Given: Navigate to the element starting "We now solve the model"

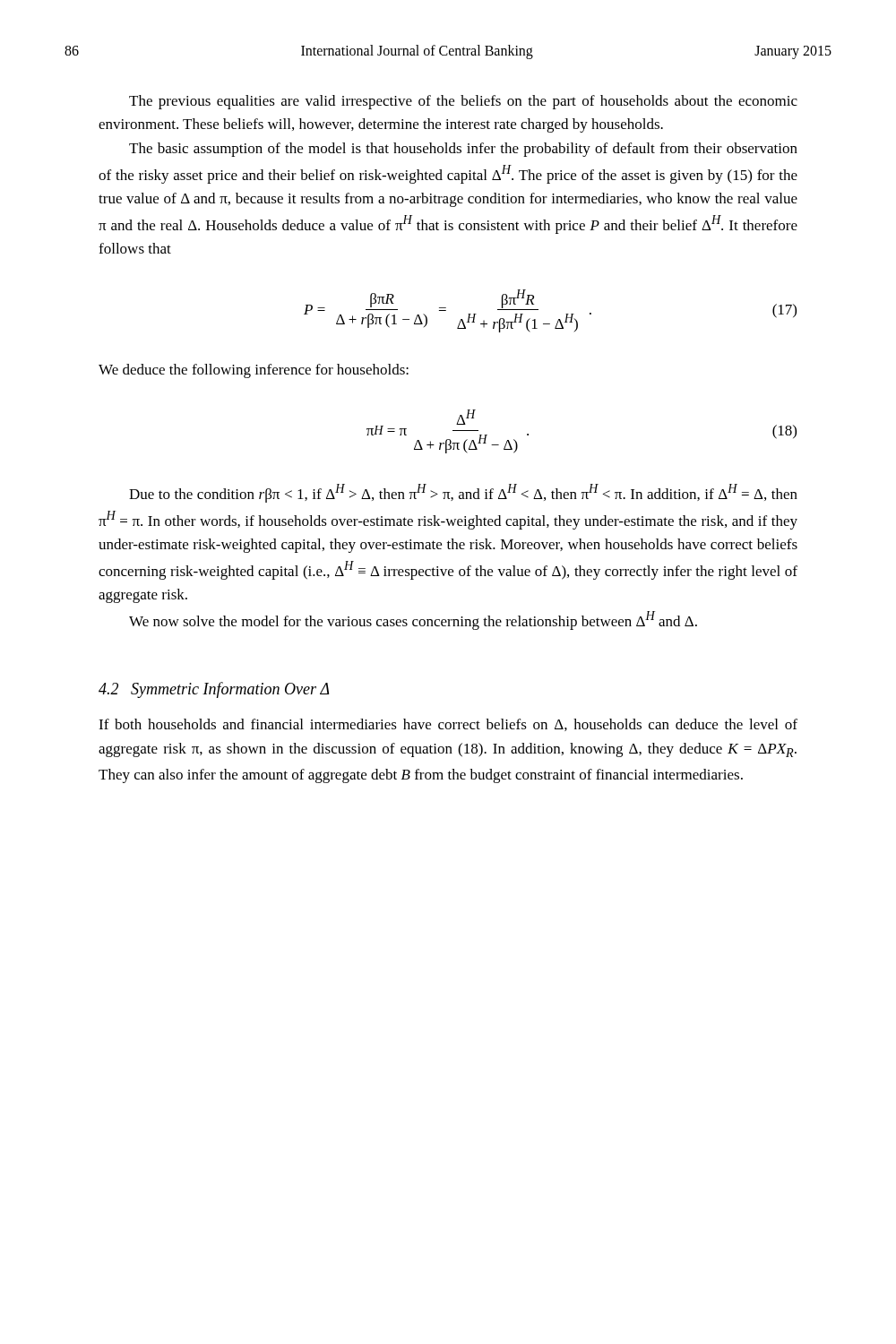Looking at the screenshot, I should 448,620.
